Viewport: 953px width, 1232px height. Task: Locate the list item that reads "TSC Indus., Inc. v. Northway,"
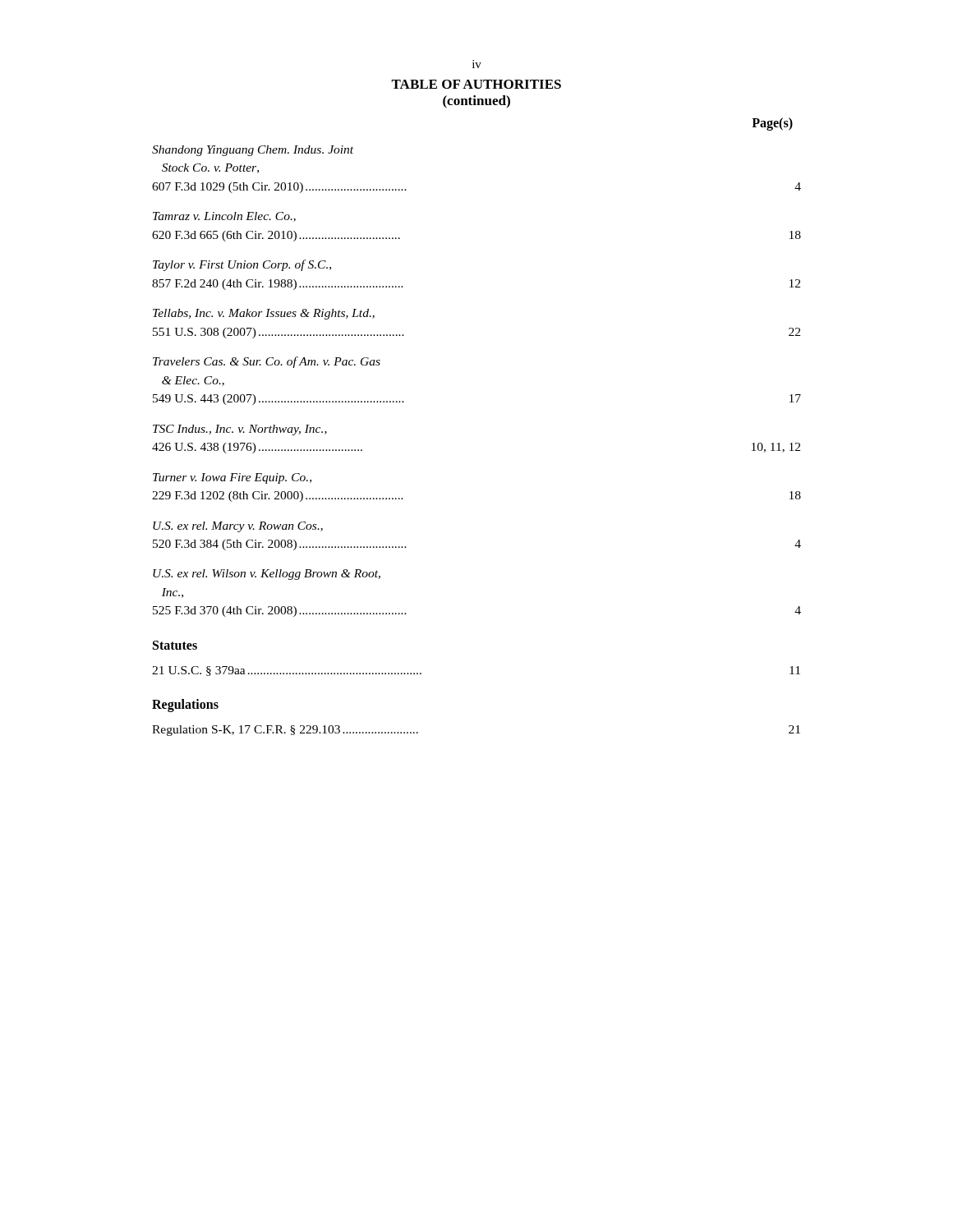coord(240,430)
